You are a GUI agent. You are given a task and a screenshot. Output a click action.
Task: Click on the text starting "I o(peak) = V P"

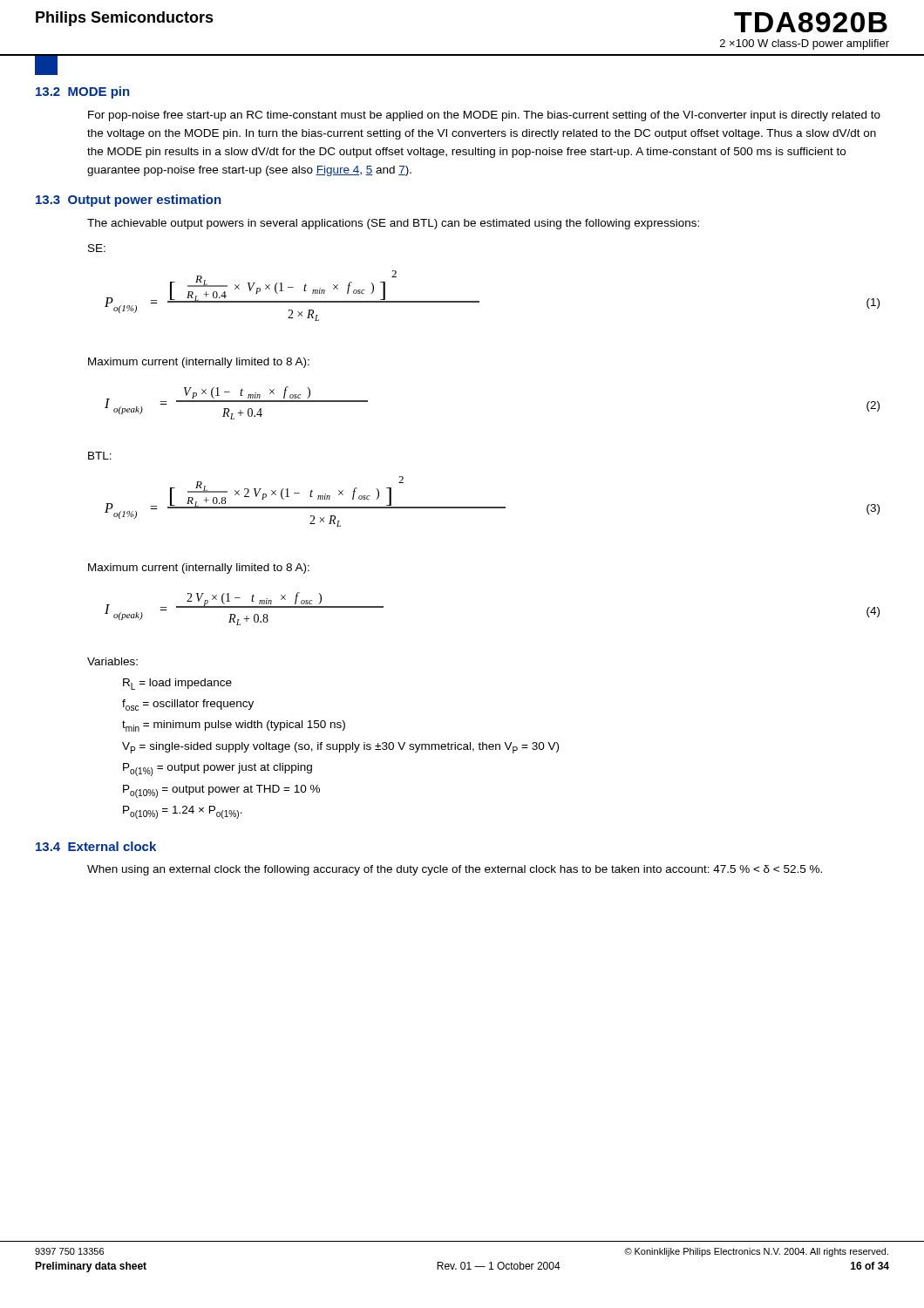click(272, 402)
